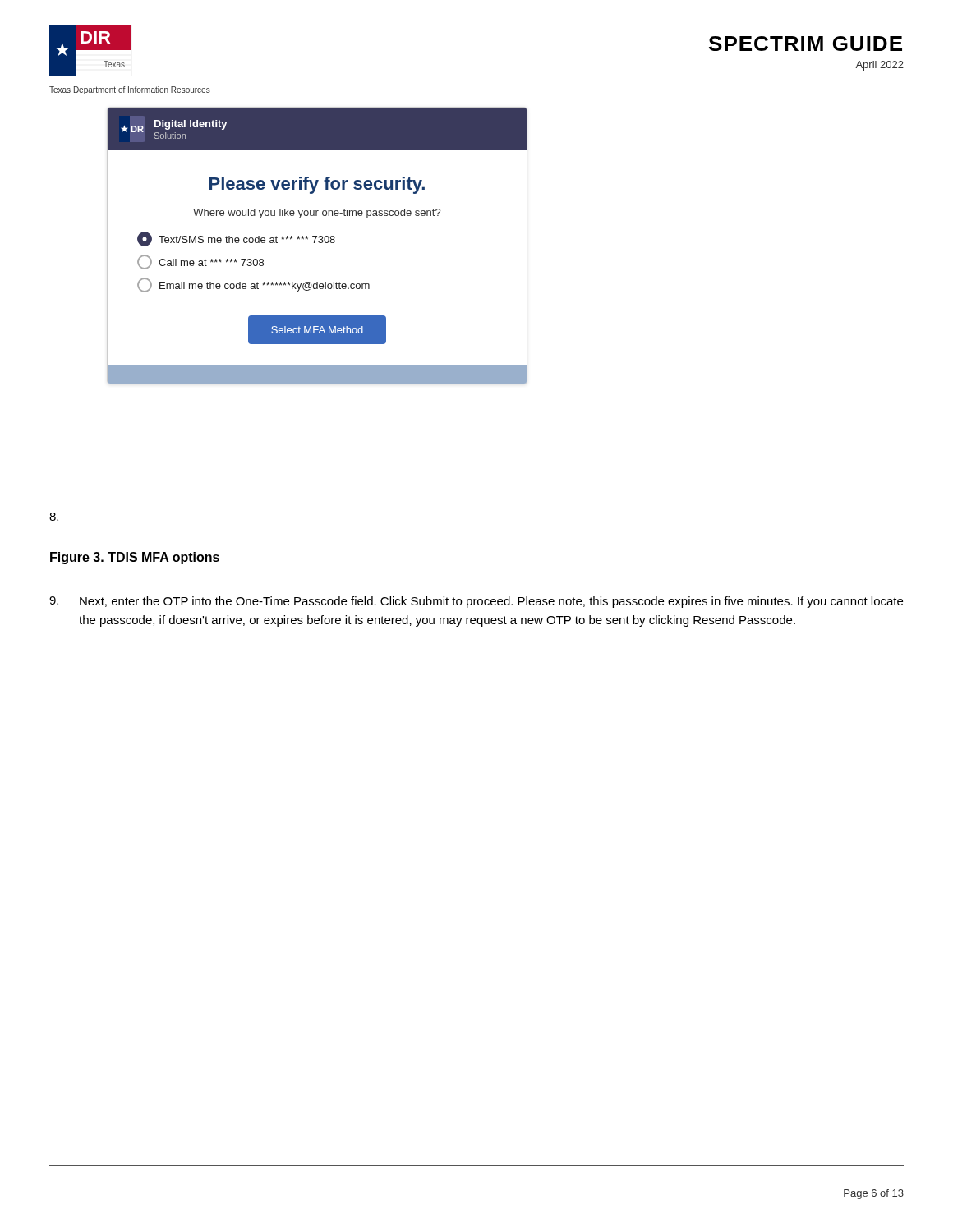
Task: Find the caption that says "Figure 3. TDIS MFA options"
Action: click(134, 557)
